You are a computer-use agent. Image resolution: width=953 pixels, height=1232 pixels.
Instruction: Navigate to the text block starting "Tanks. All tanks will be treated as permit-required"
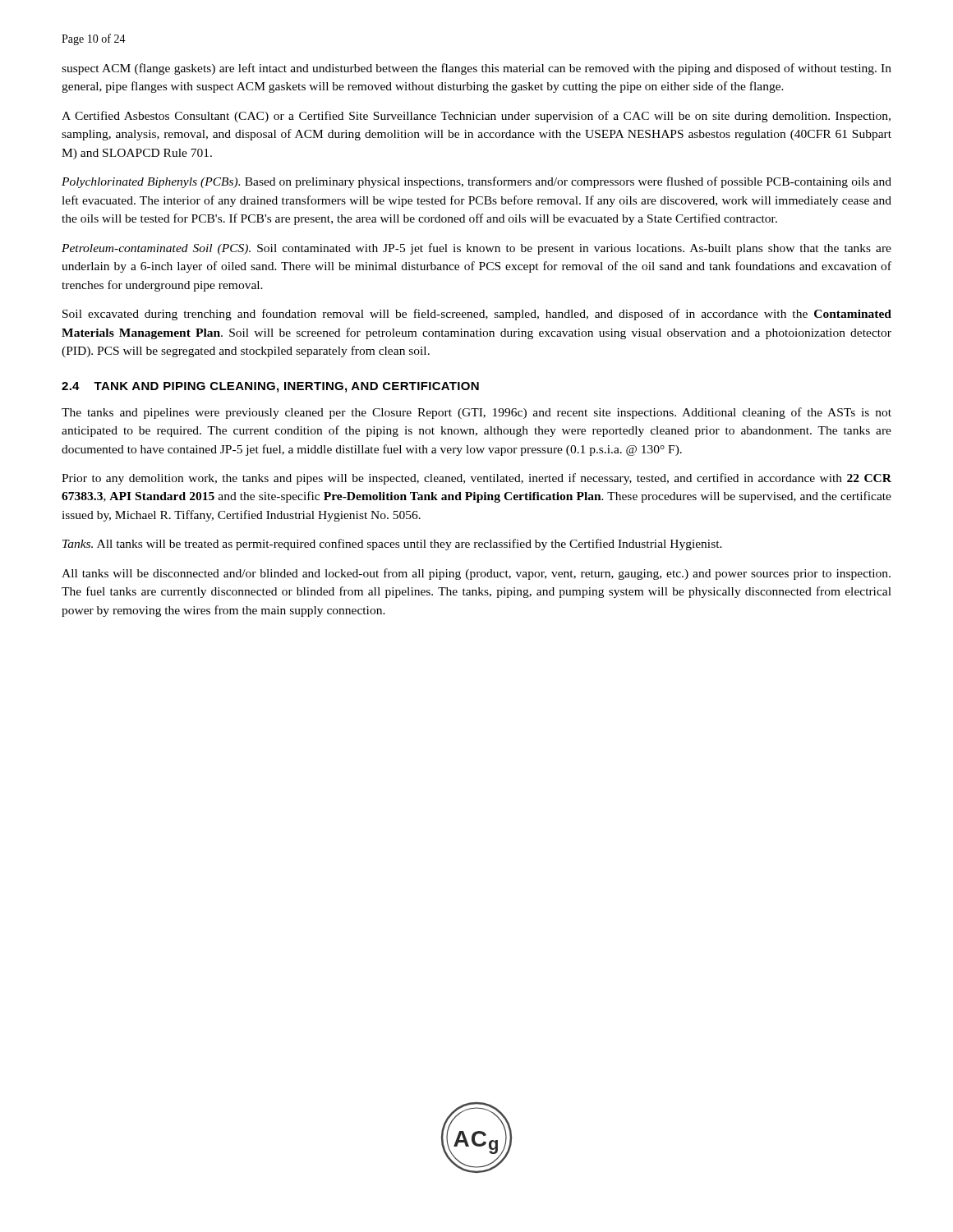click(x=476, y=544)
